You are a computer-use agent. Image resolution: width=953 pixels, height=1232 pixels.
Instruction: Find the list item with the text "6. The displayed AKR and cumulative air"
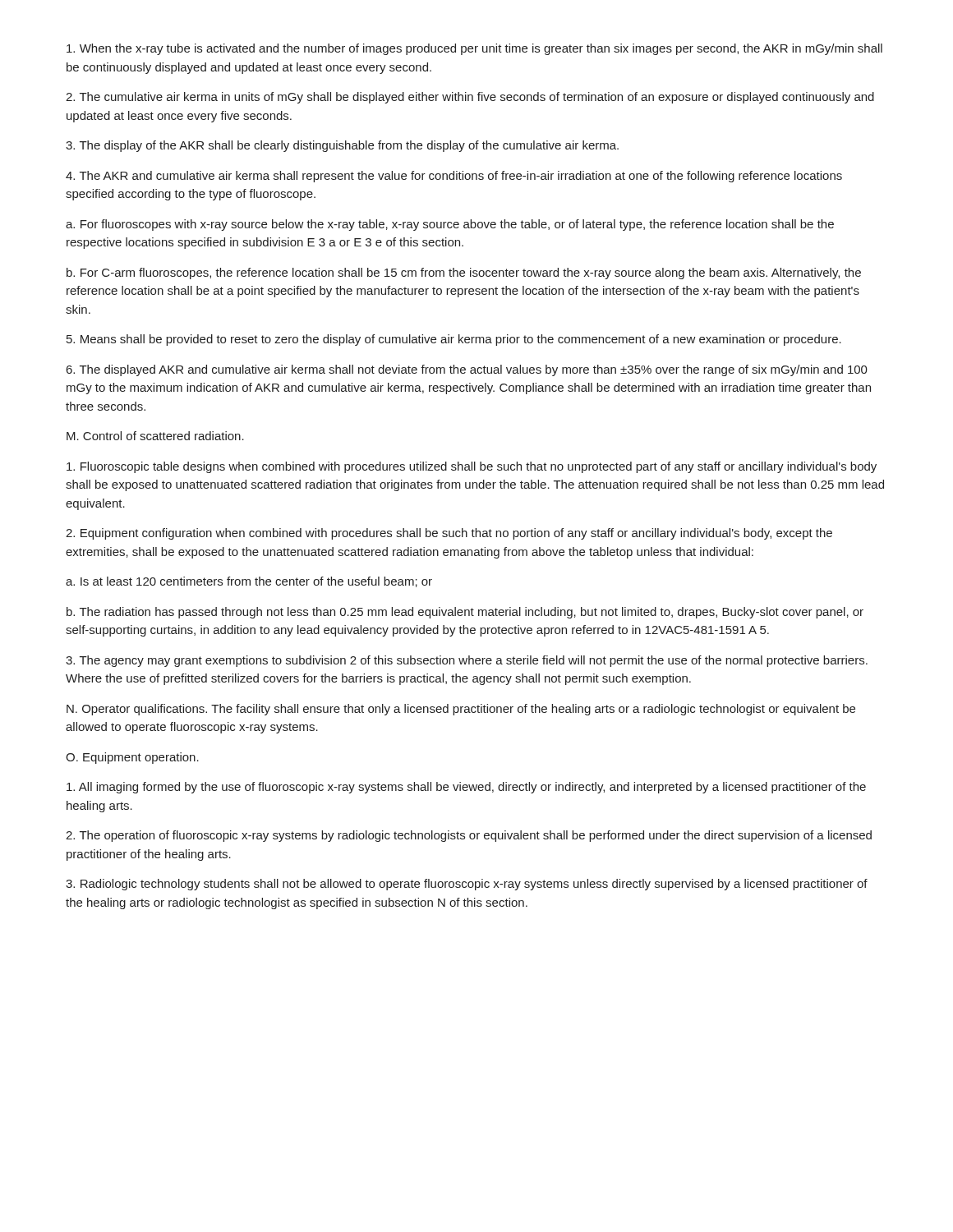469,387
